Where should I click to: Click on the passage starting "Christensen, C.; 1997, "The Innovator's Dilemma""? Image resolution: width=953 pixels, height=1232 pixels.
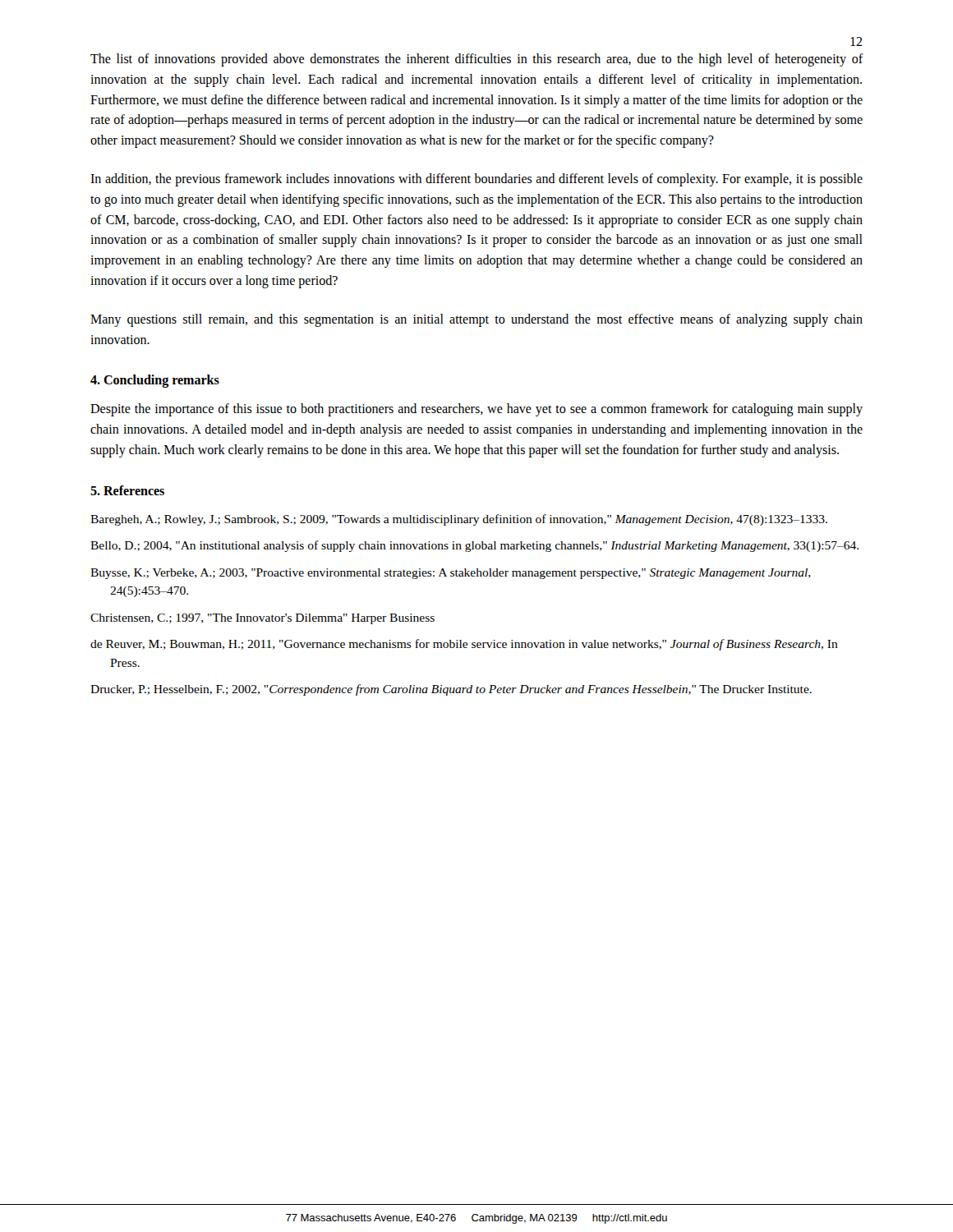point(263,617)
